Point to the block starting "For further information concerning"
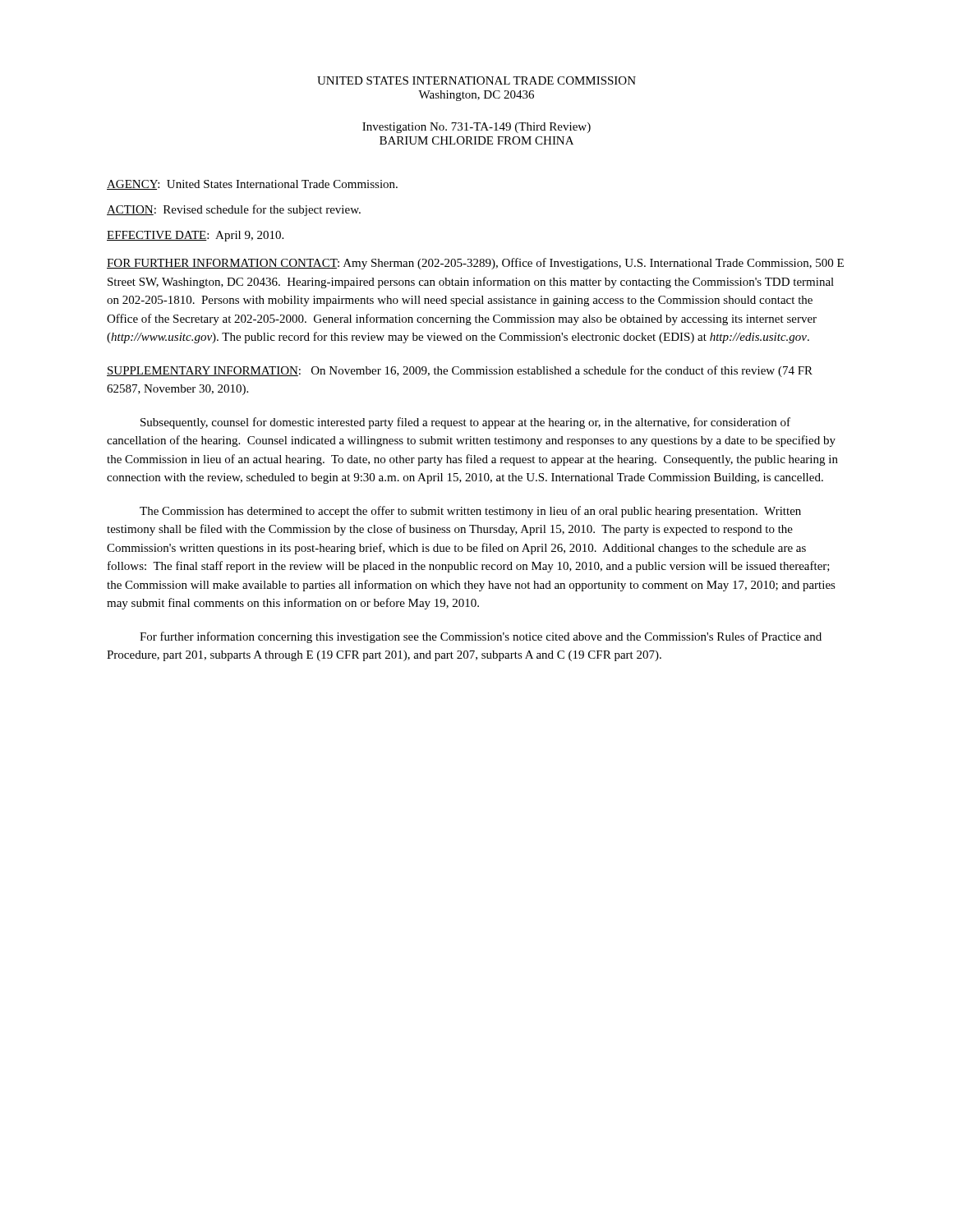 click(x=464, y=645)
